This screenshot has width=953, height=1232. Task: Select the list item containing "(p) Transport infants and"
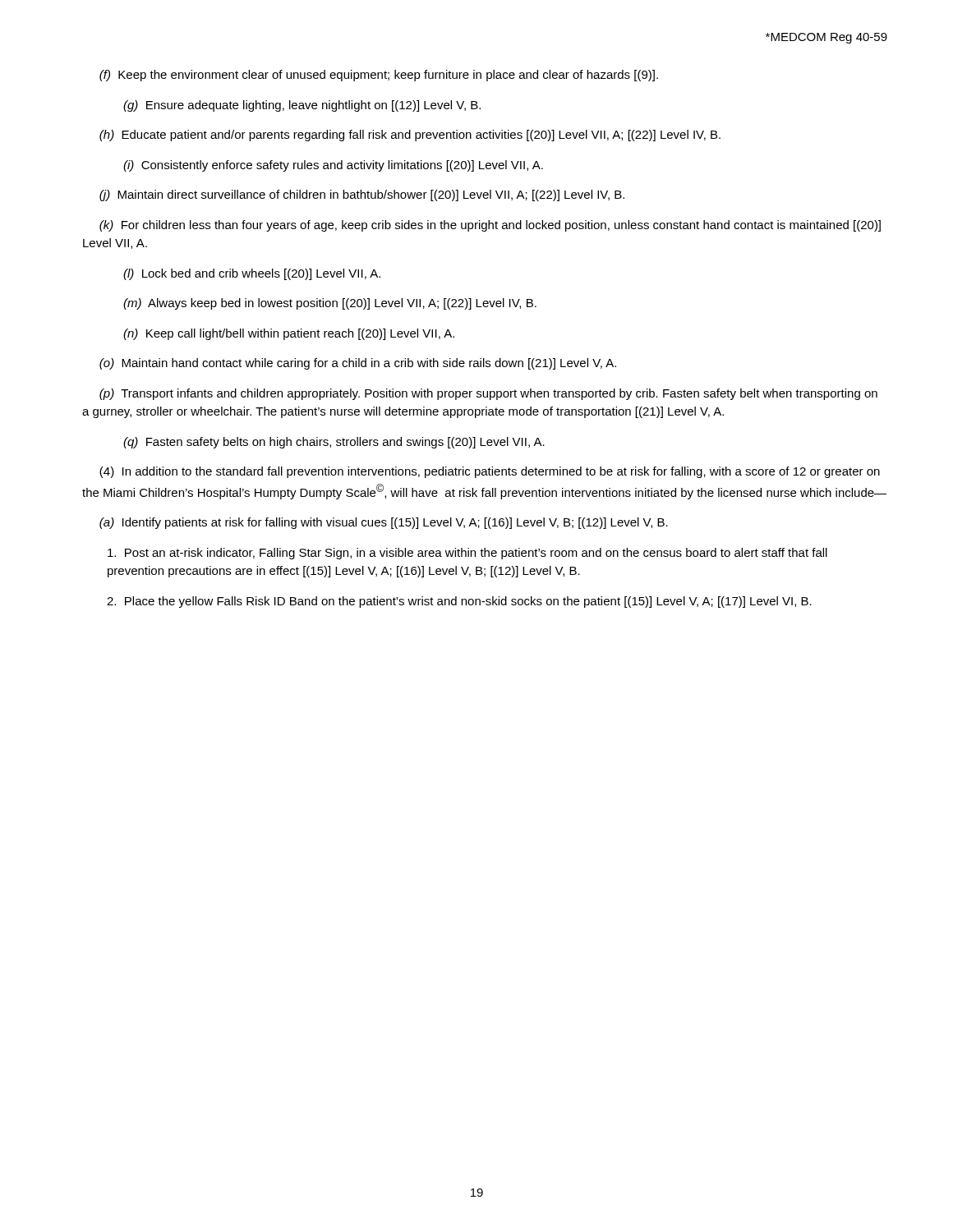point(480,402)
